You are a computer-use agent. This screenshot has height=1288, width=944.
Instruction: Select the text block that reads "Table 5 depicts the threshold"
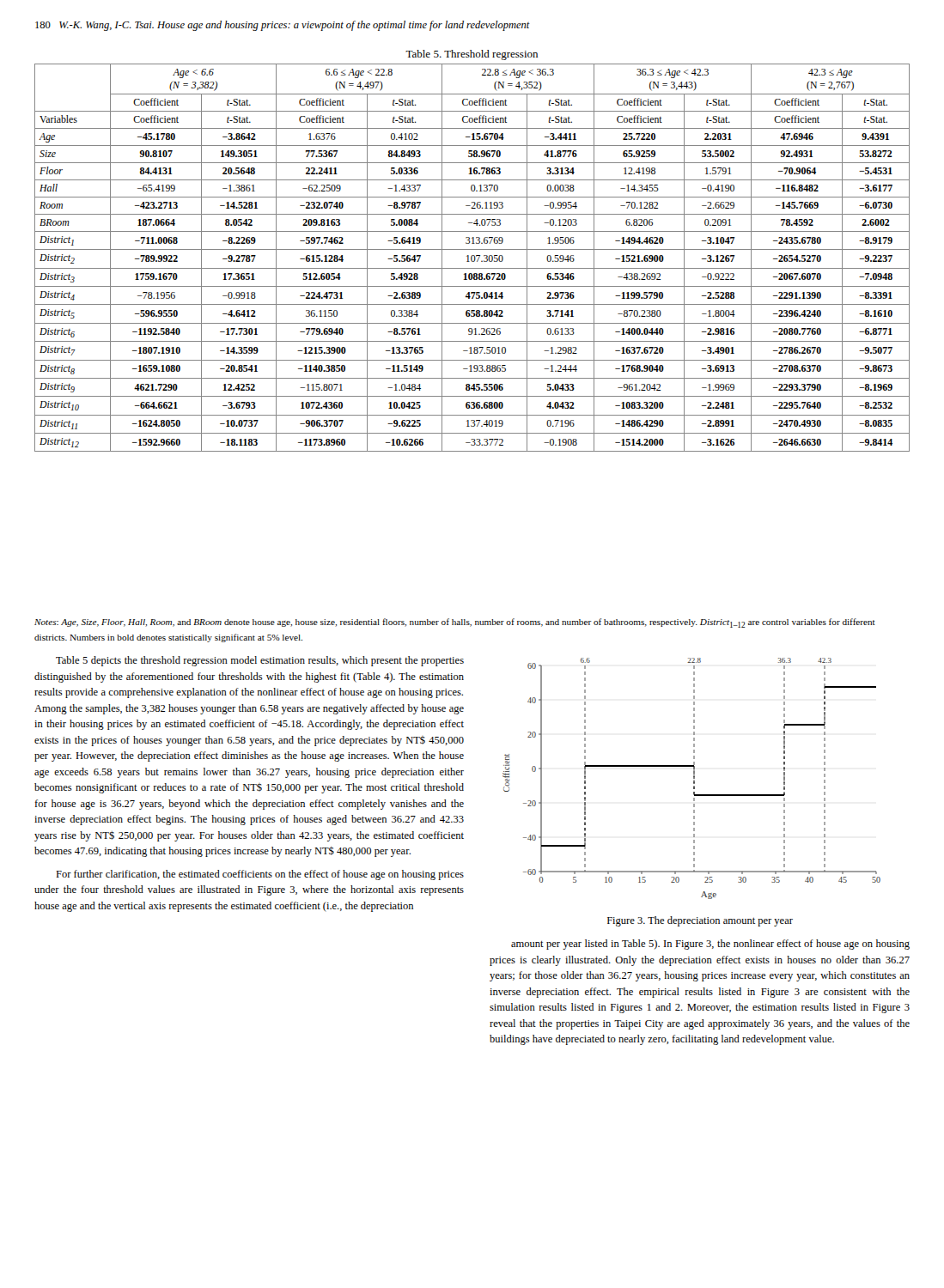[249, 783]
